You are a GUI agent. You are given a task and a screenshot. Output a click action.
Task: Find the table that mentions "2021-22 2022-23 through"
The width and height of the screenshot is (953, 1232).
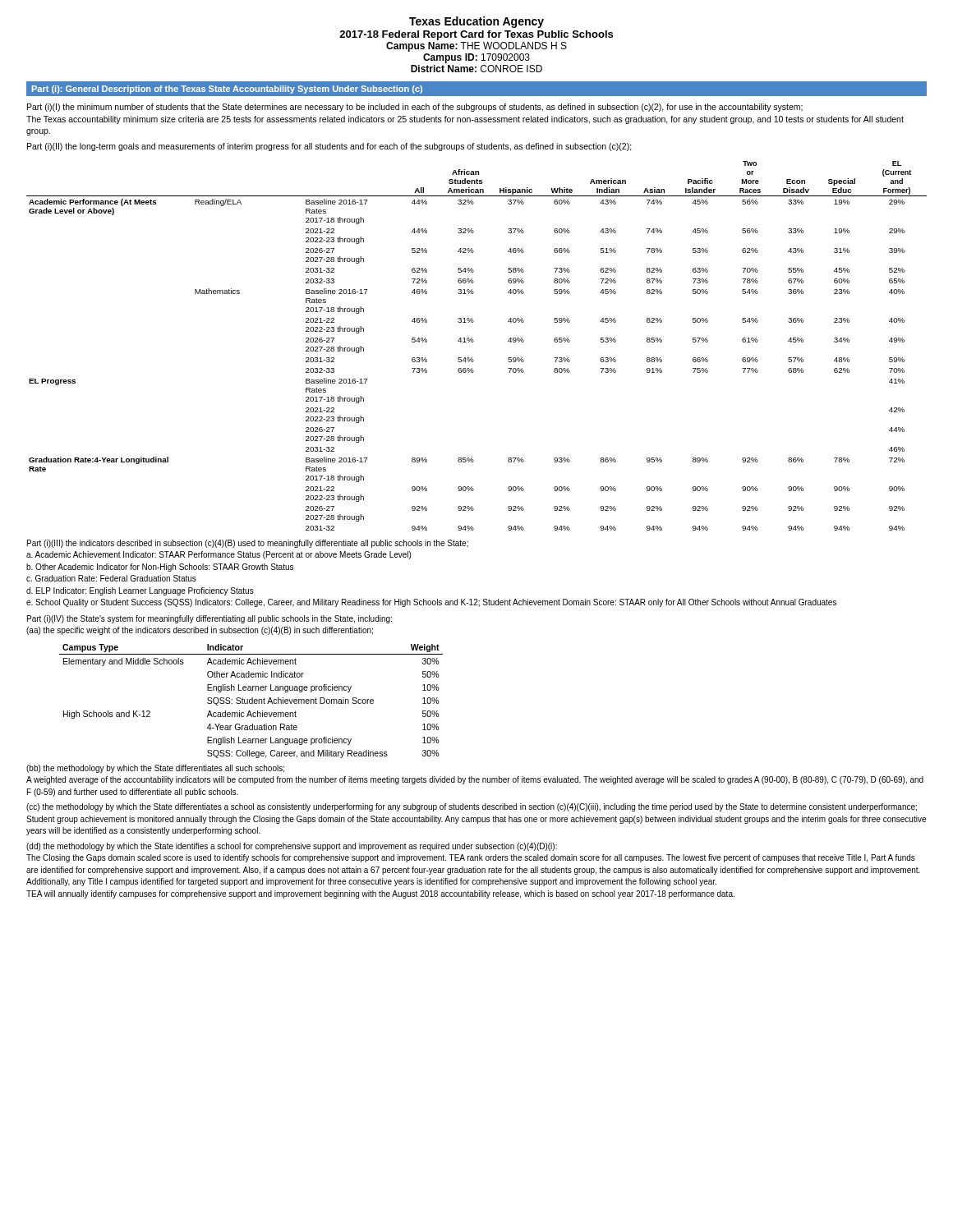coord(476,345)
